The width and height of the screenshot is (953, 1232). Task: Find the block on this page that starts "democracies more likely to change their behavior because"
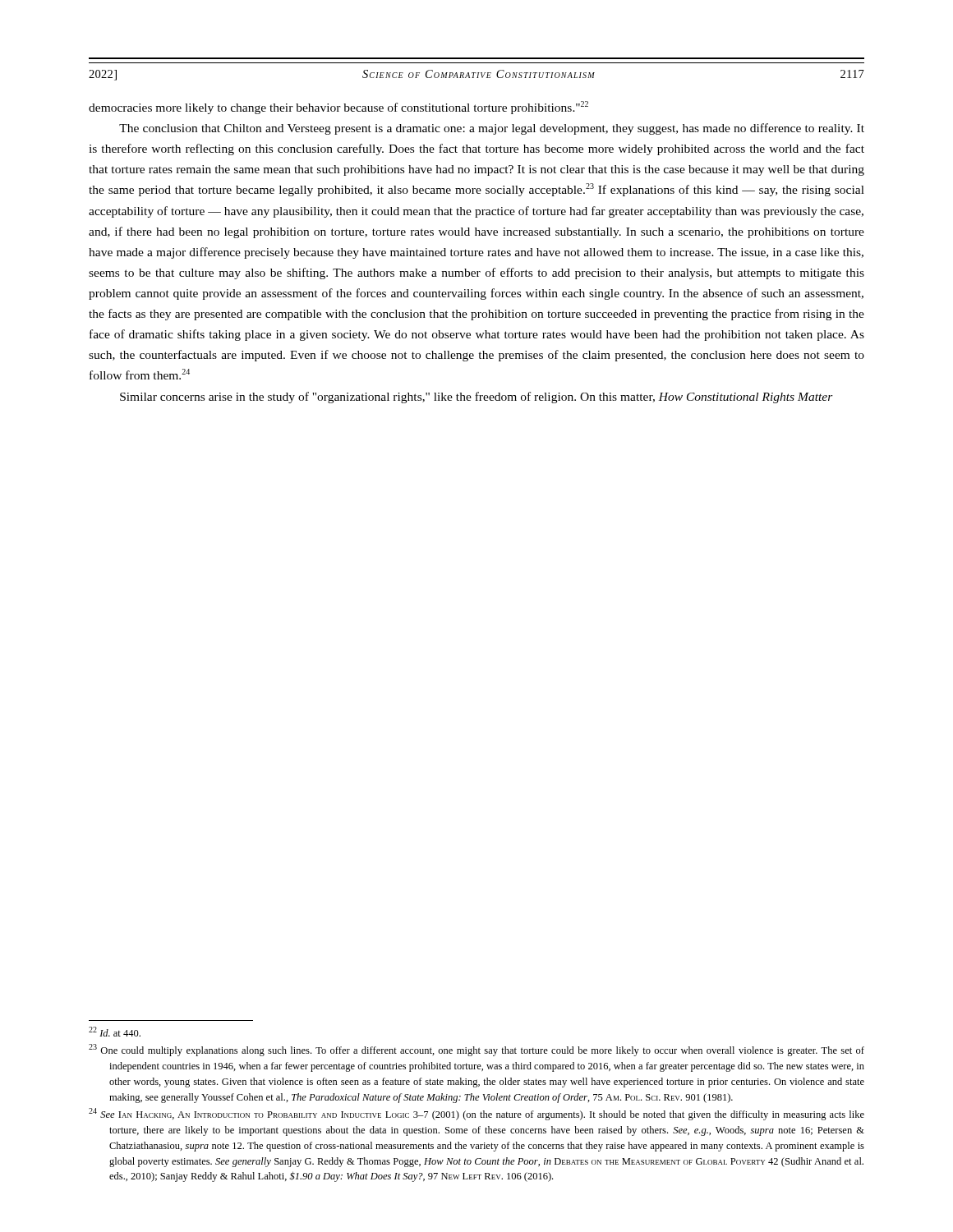[476, 252]
